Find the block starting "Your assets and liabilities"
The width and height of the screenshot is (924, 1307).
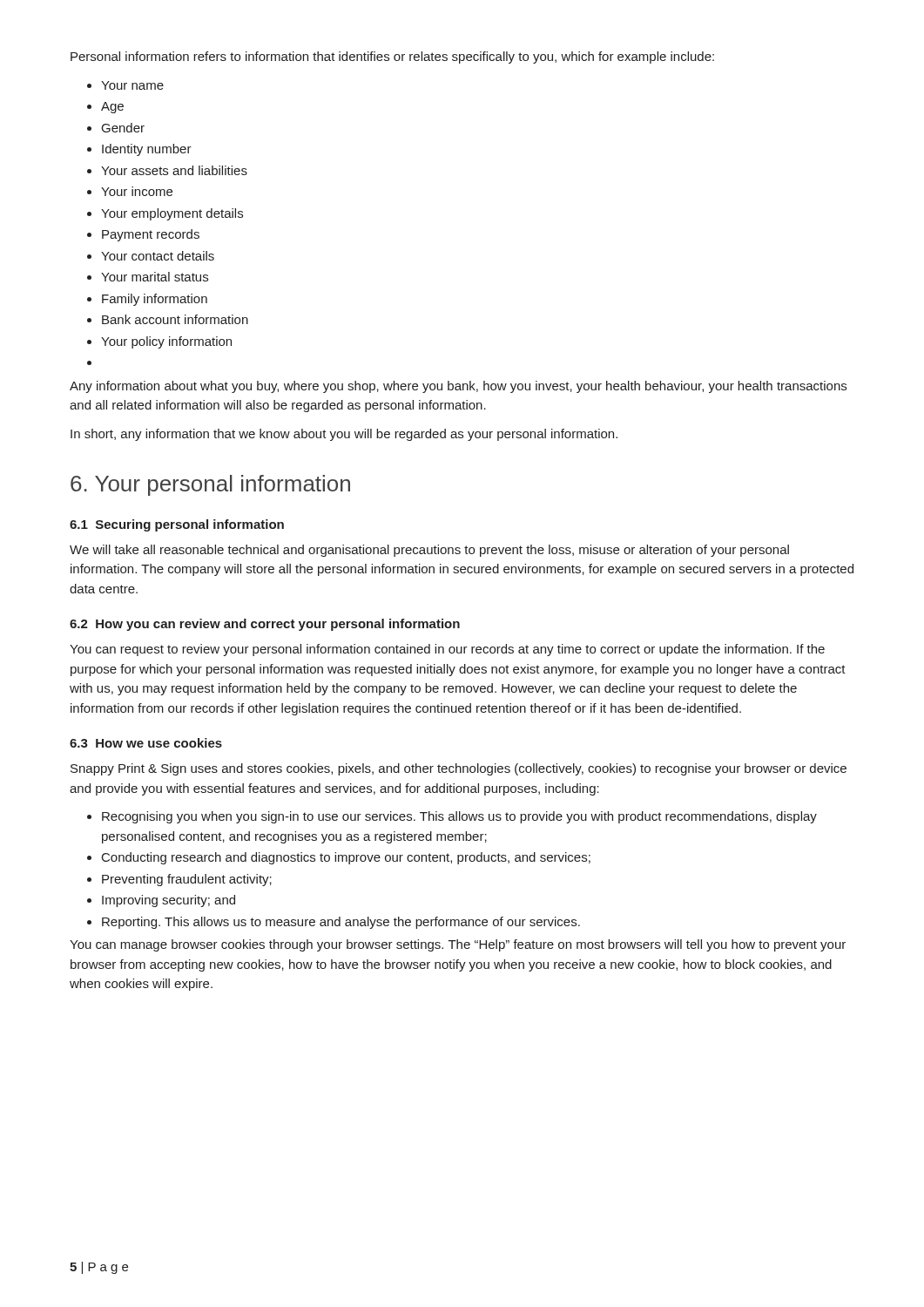pyautogui.click(x=174, y=170)
